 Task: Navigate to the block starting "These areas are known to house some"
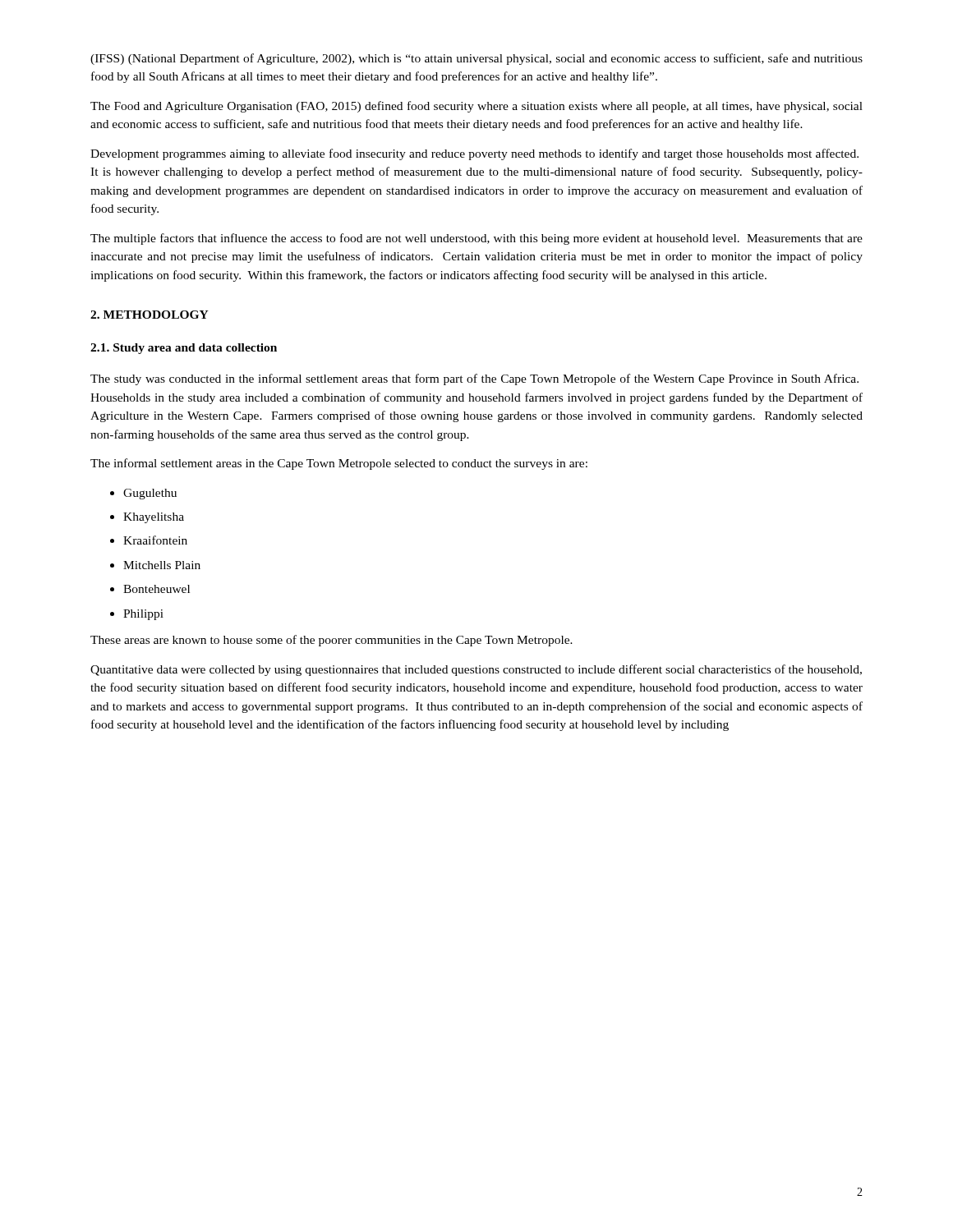[x=332, y=640]
